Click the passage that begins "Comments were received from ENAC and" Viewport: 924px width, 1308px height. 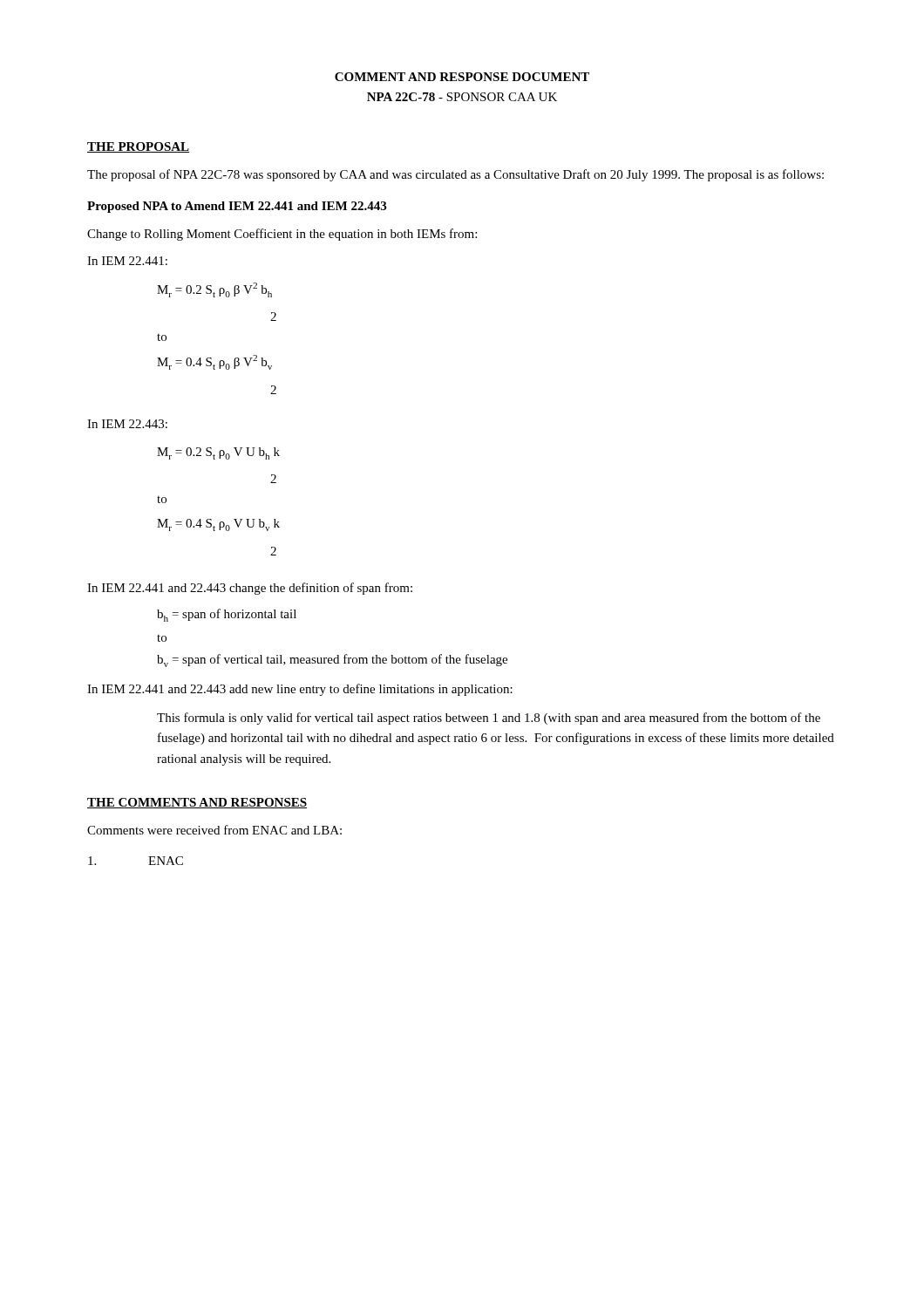point(215,830)
